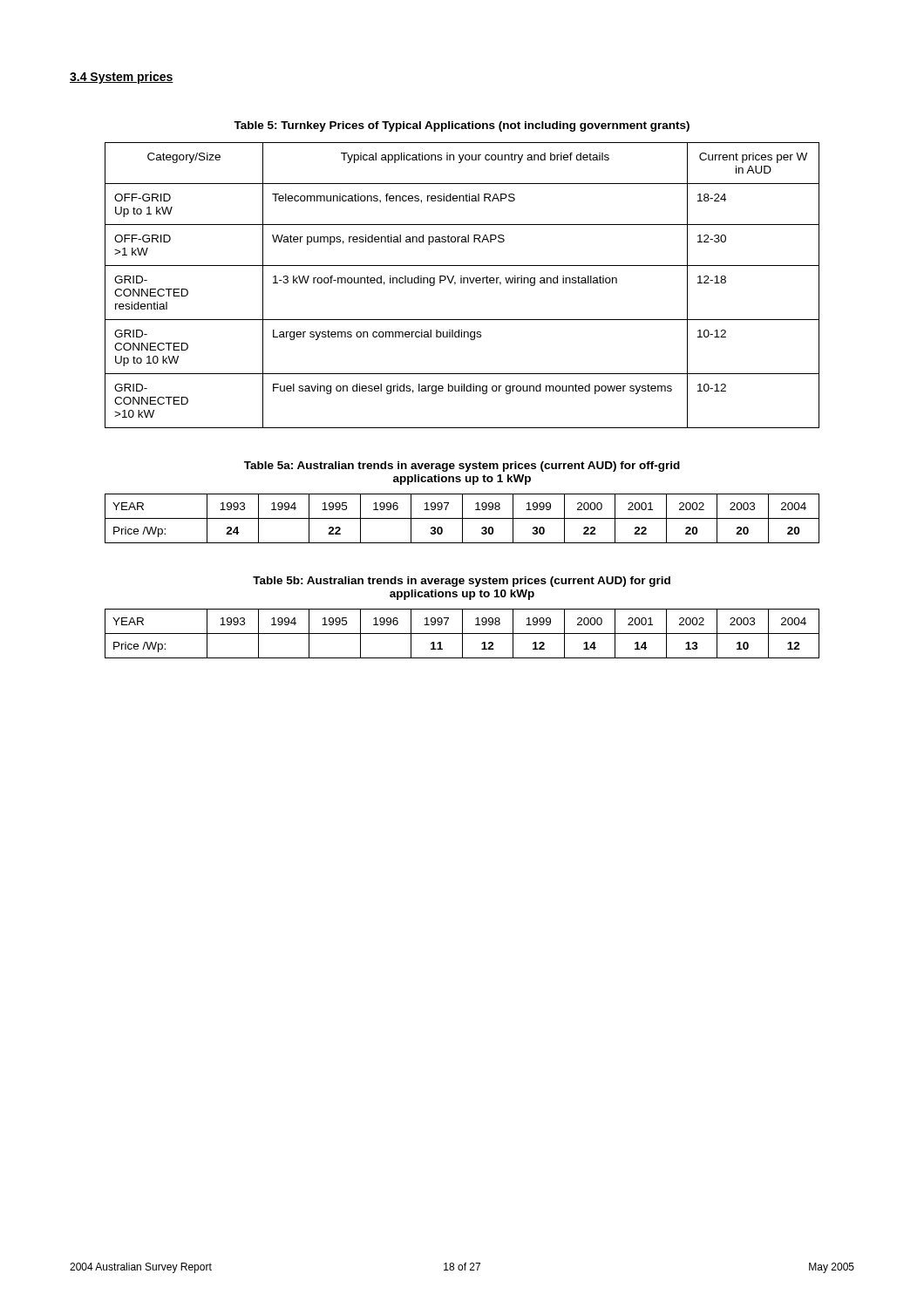Click on the caption containing "Table 5a: Australian trends in"
The width and height of the screenshot is (924, 1308).
[462, 472]
